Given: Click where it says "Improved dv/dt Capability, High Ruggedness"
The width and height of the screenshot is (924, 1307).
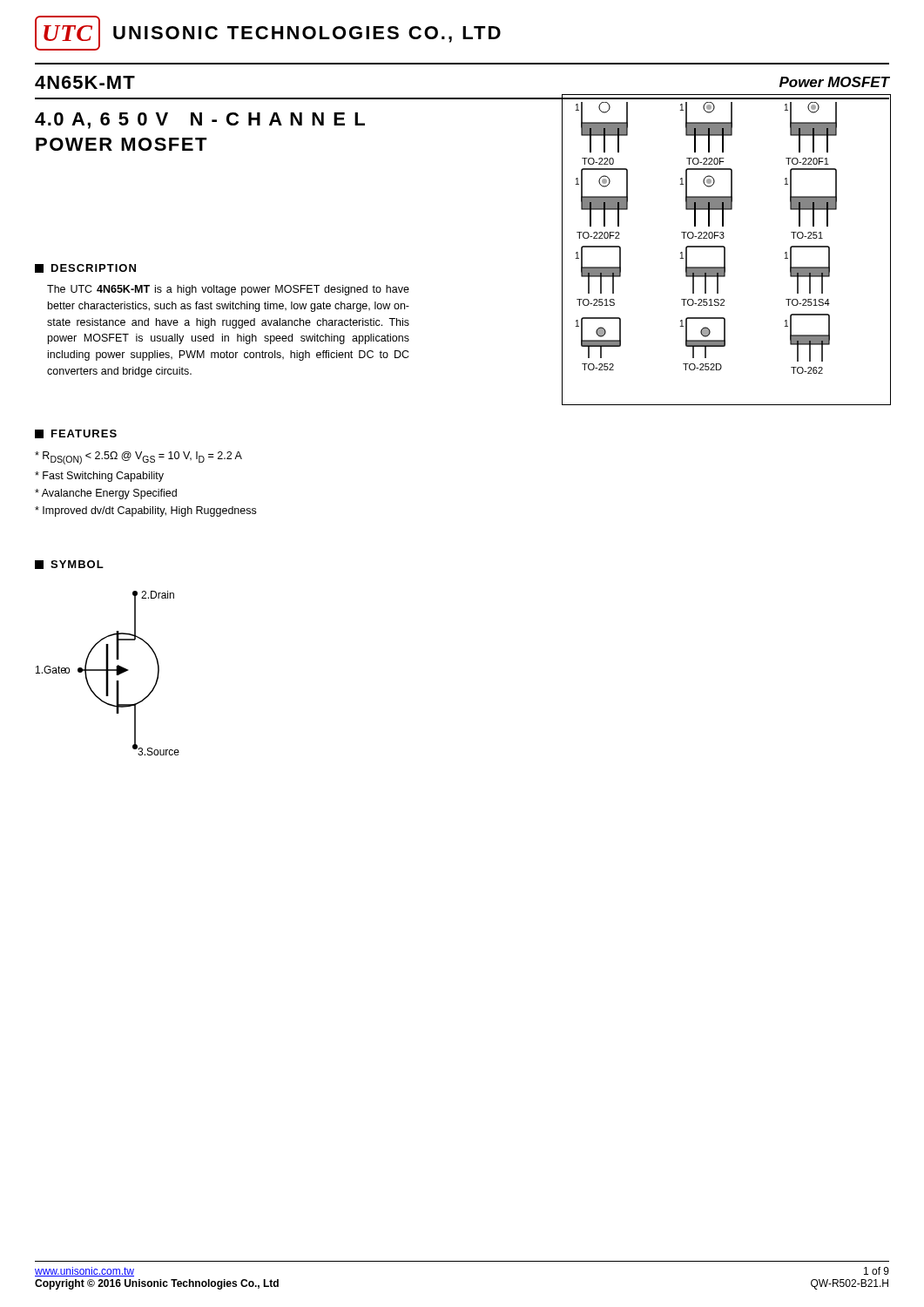Looking at the screenshot, I should coord(146,511).
